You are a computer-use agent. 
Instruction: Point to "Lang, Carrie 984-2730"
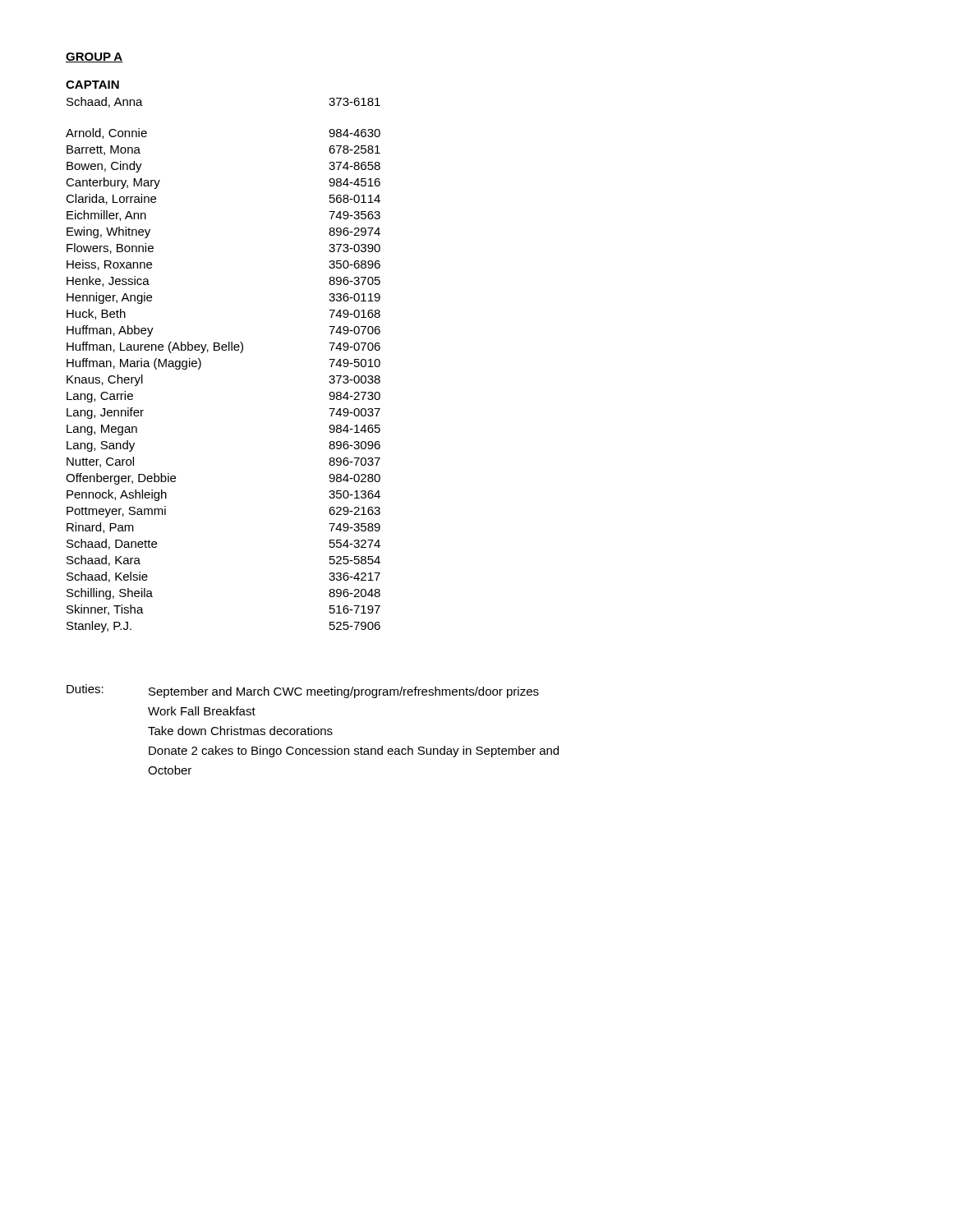coord(102,397)
